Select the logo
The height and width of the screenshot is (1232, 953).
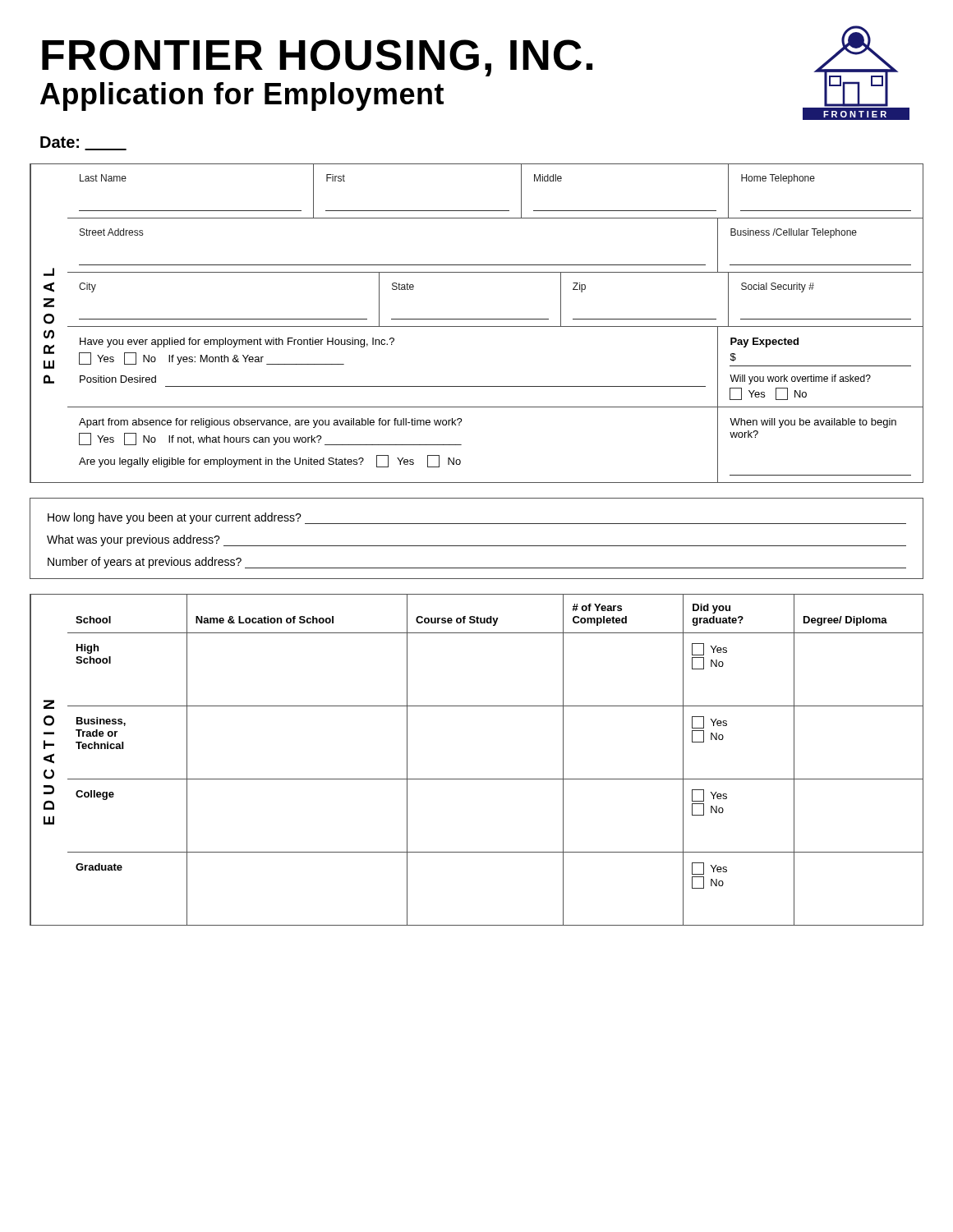click(856, 72)
